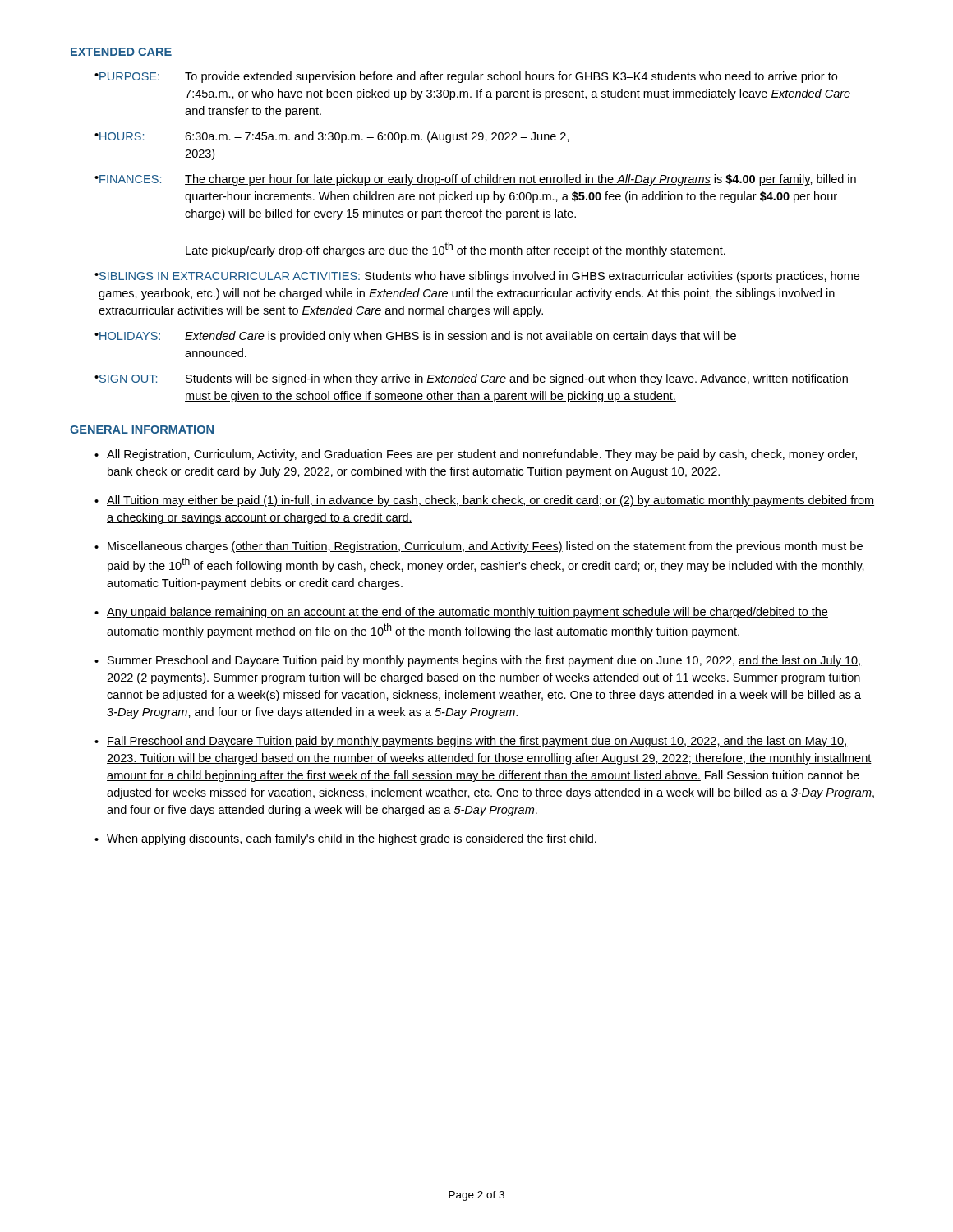This screenshot has width=953, height=1232.
Task: Click on the block starting "• When applying discounts, each family's child in"
Action: coord(346,839)
